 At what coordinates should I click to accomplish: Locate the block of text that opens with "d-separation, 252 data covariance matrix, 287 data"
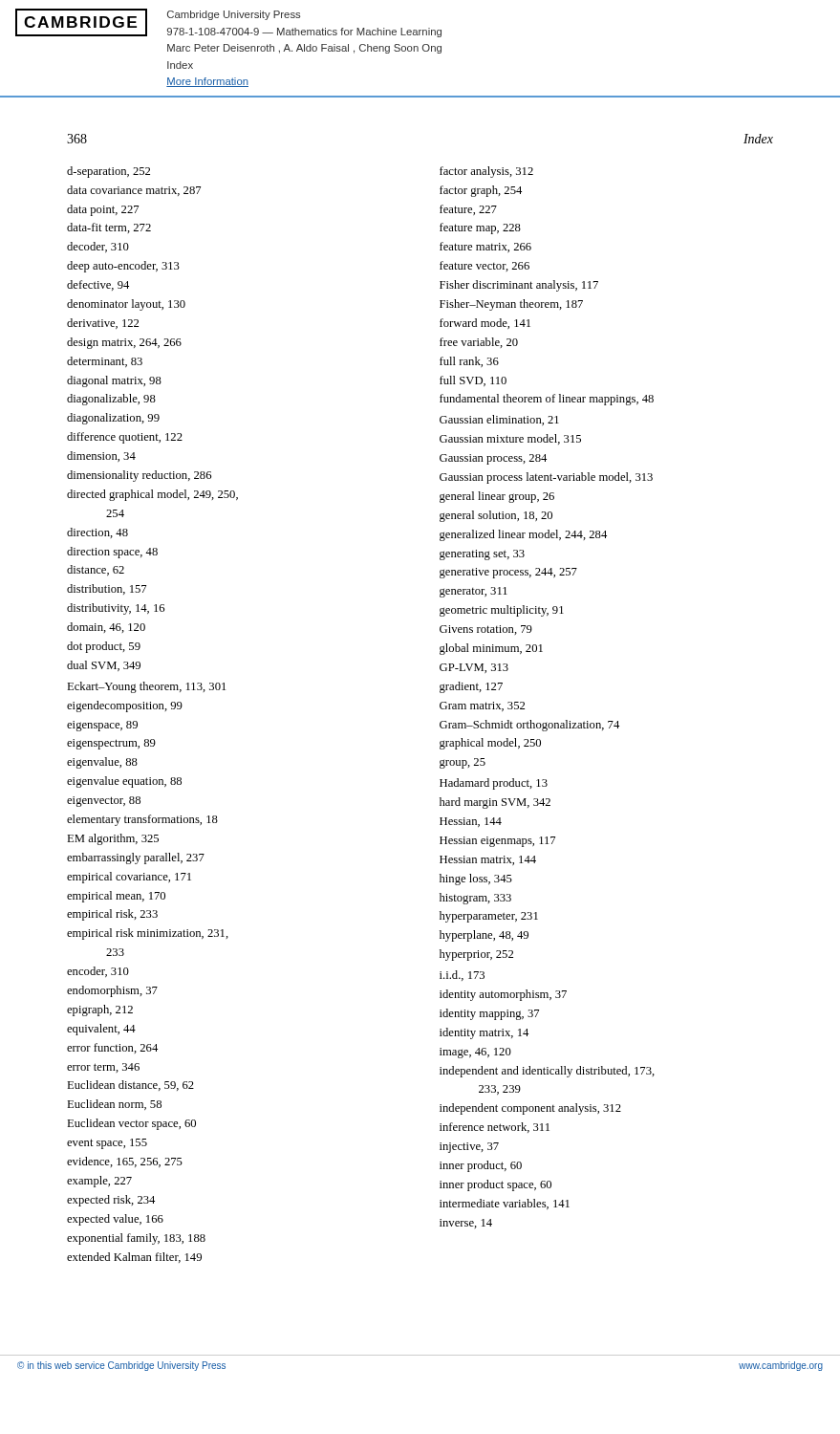click(108, 172)
